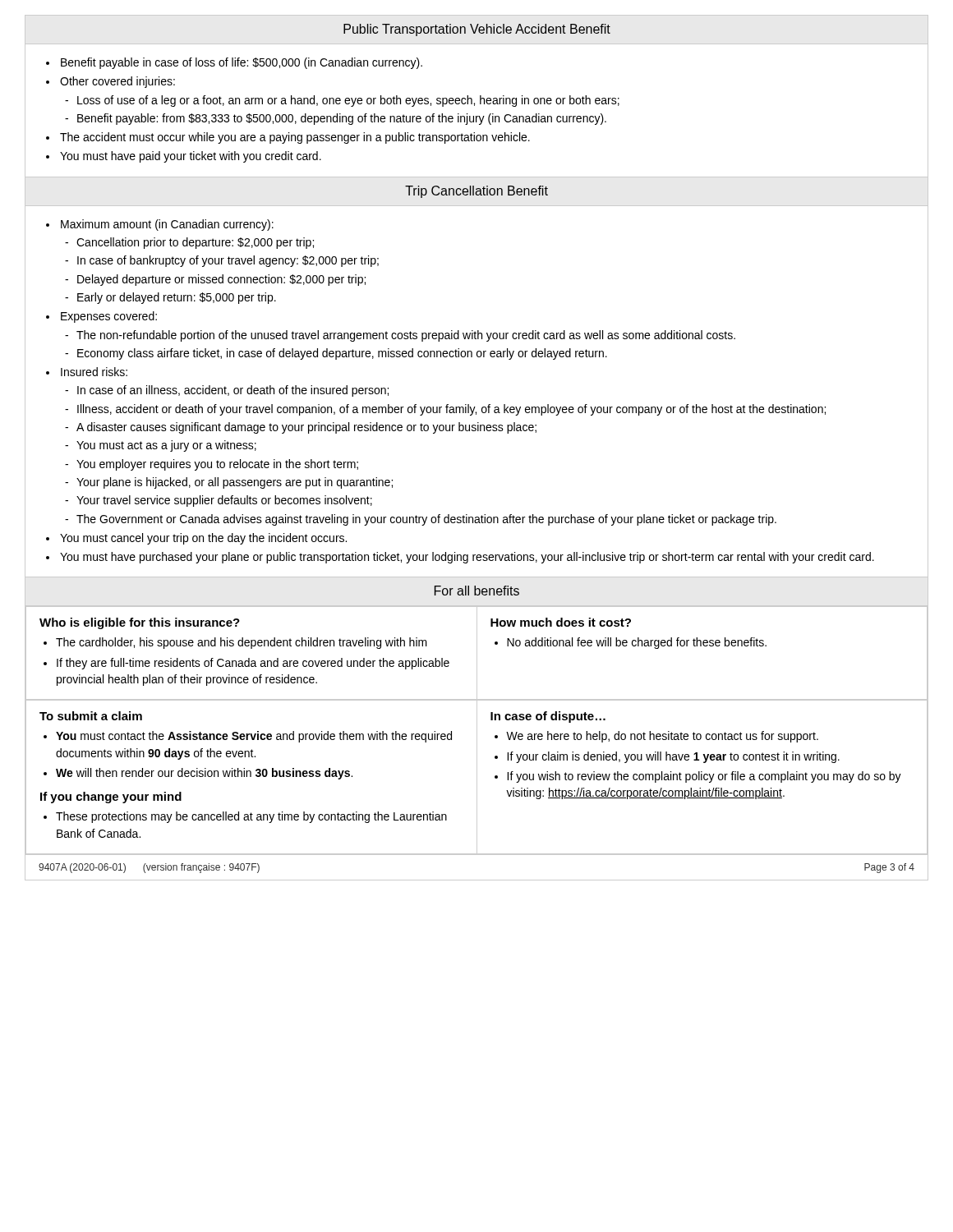Viewport: 953px width, 1232px height.
Task: Find the list item that reads "Loss of use of a leg or"
Action: click(x=348, y=100)
